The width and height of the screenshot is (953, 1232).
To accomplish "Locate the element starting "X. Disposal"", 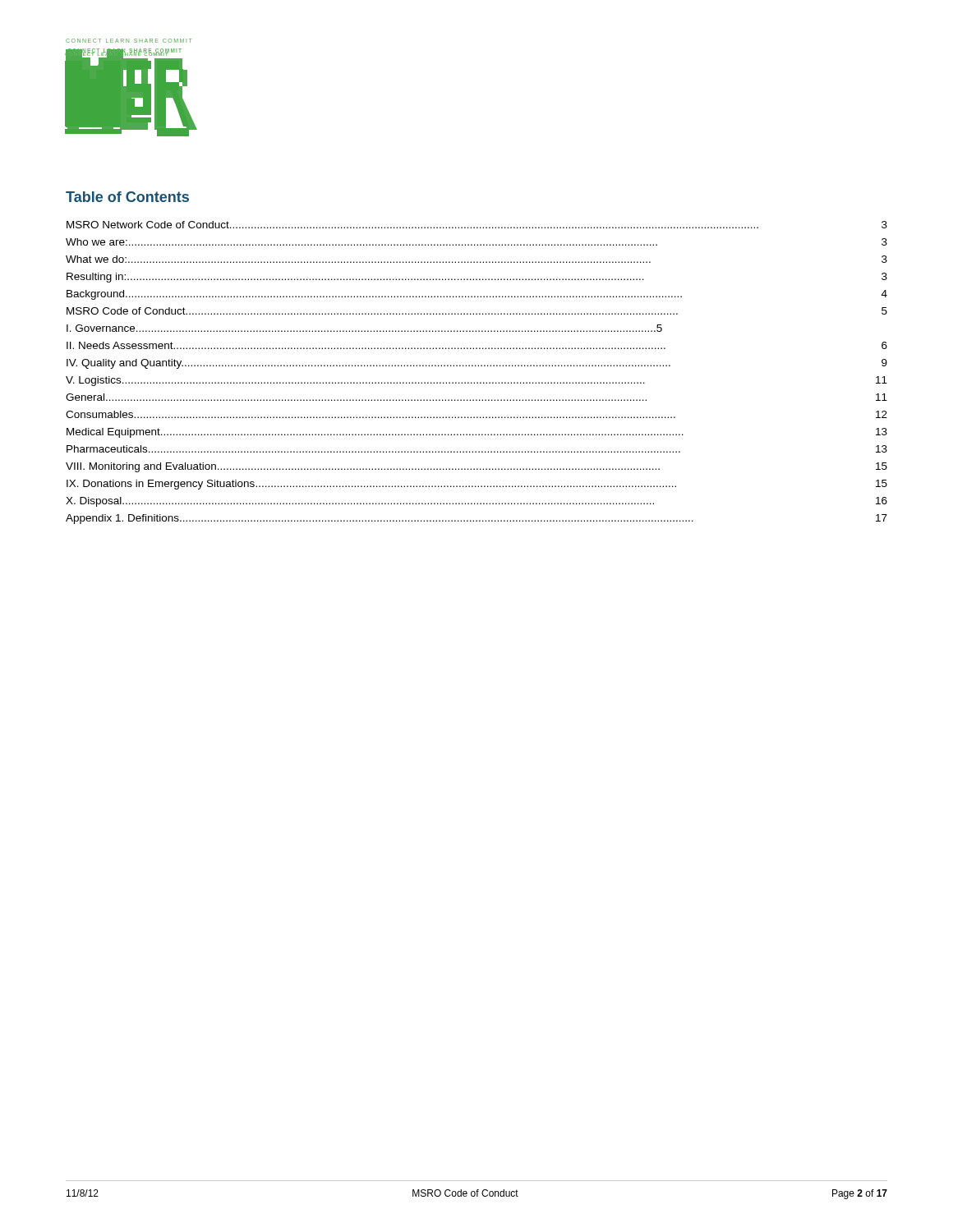I will (x=476, y=501).
